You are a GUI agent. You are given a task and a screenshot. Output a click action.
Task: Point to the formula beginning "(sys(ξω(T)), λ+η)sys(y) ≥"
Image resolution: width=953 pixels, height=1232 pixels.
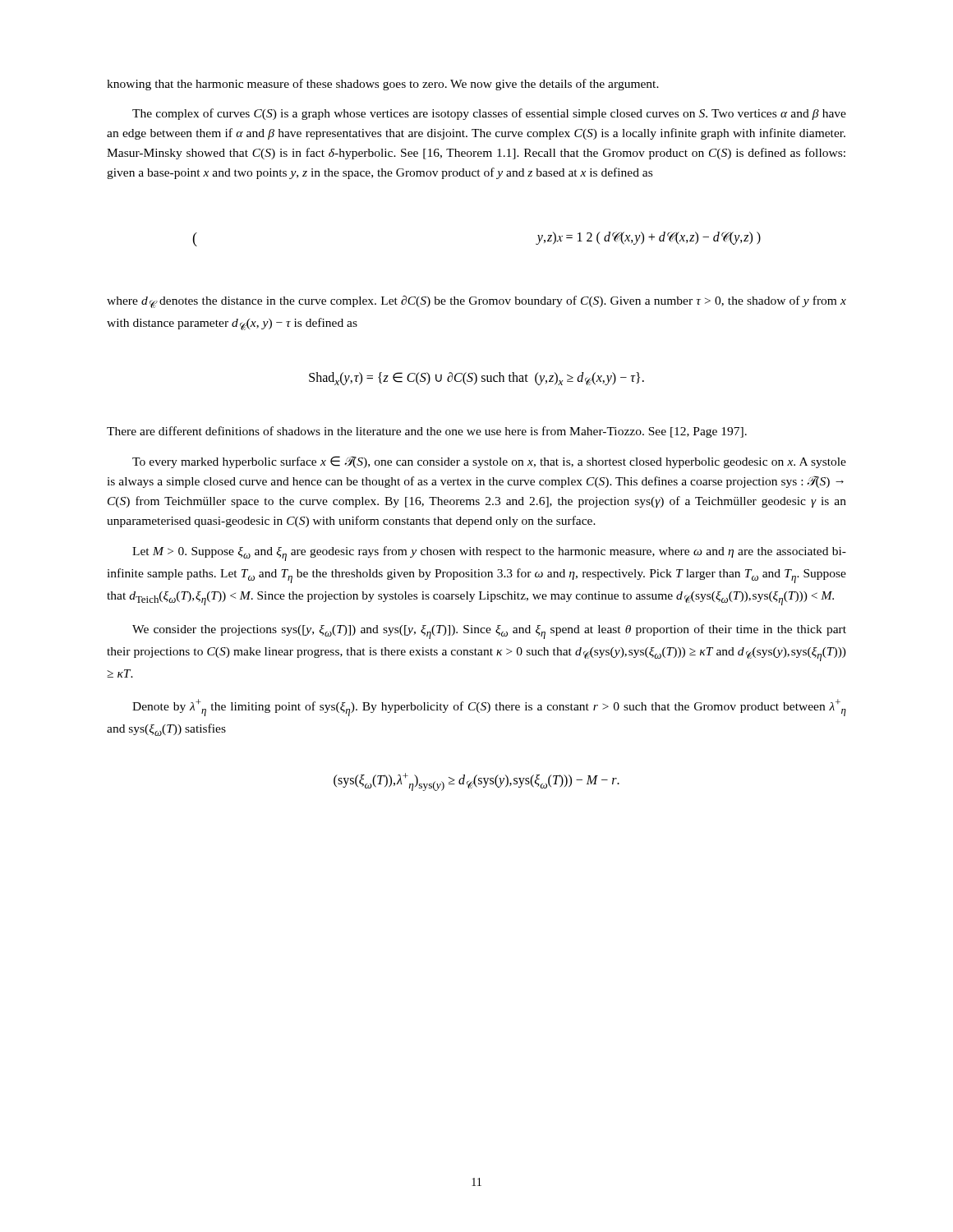coord(476,780)
